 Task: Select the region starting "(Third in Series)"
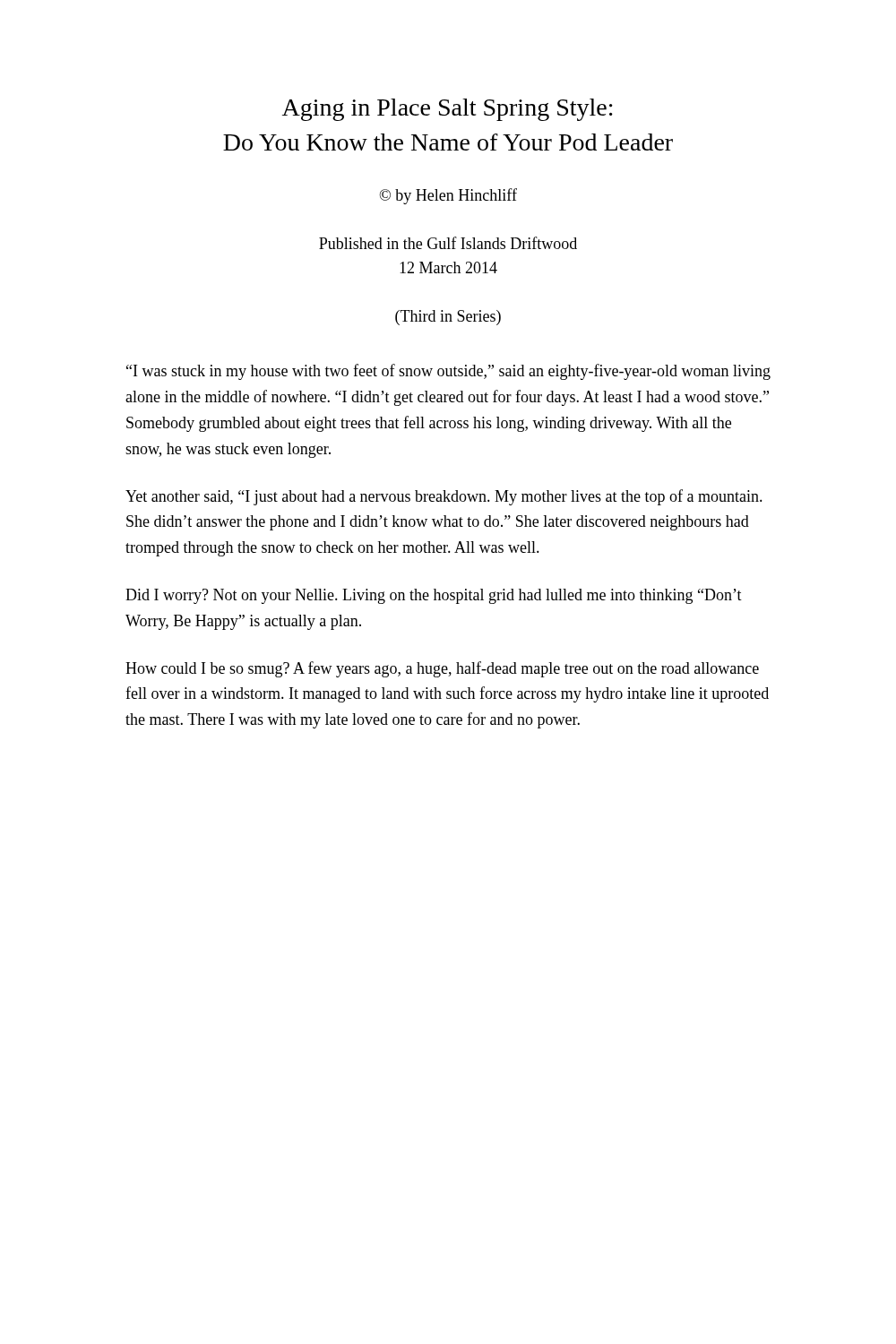point(448,317)
